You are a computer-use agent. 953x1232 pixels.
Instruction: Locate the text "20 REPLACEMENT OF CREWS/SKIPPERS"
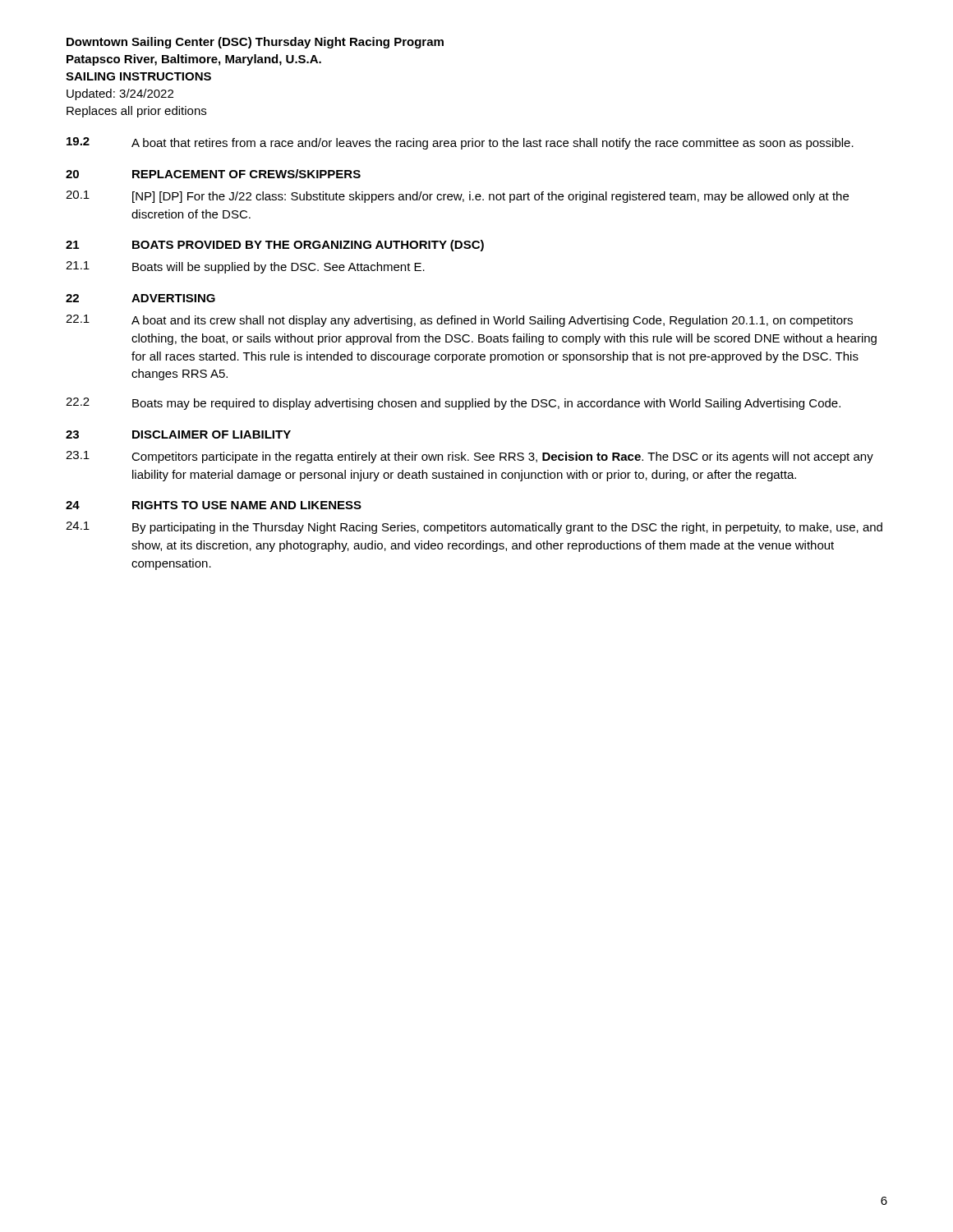point(213,174)
